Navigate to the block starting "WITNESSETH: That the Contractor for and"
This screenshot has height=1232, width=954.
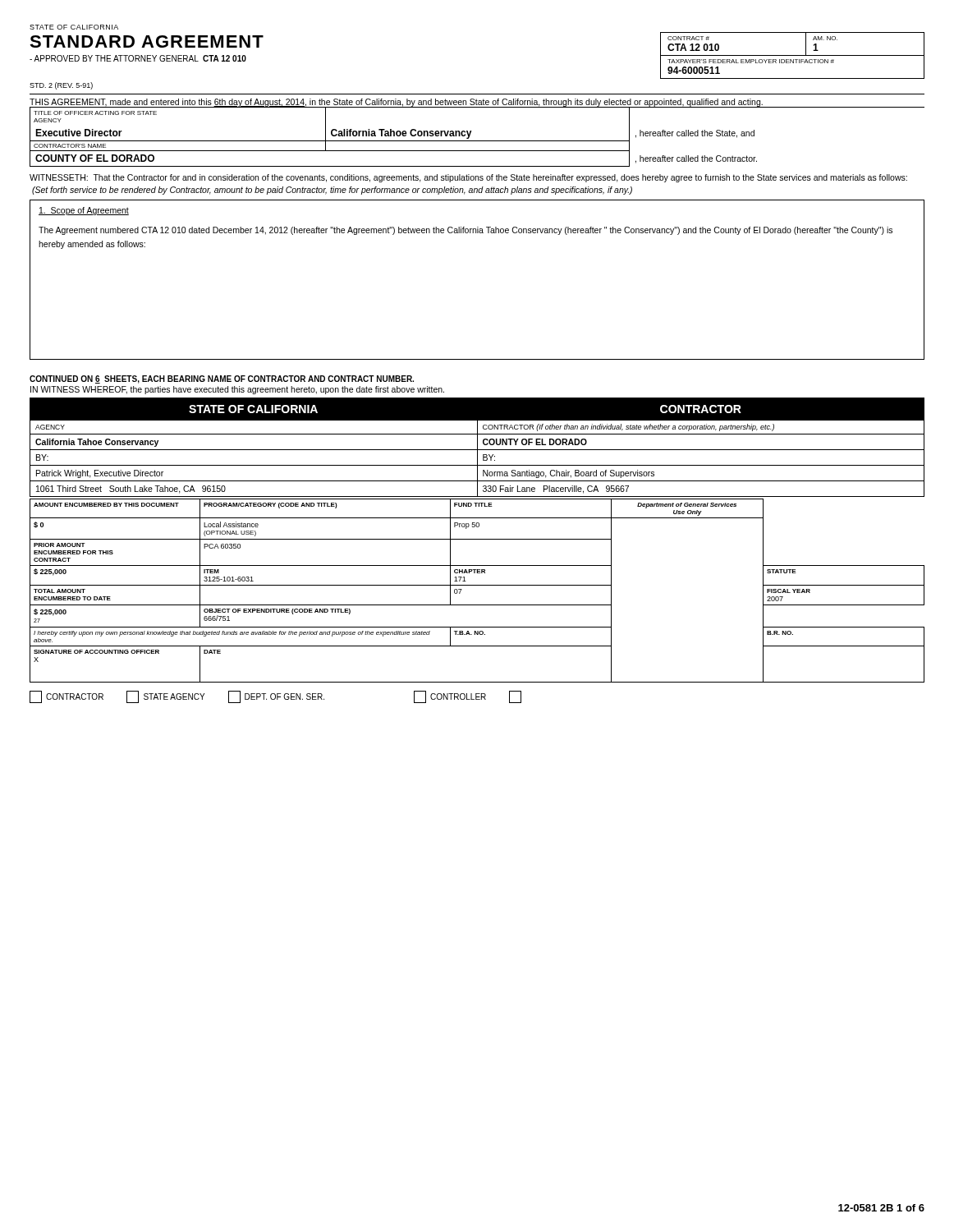tap(469, 184)
